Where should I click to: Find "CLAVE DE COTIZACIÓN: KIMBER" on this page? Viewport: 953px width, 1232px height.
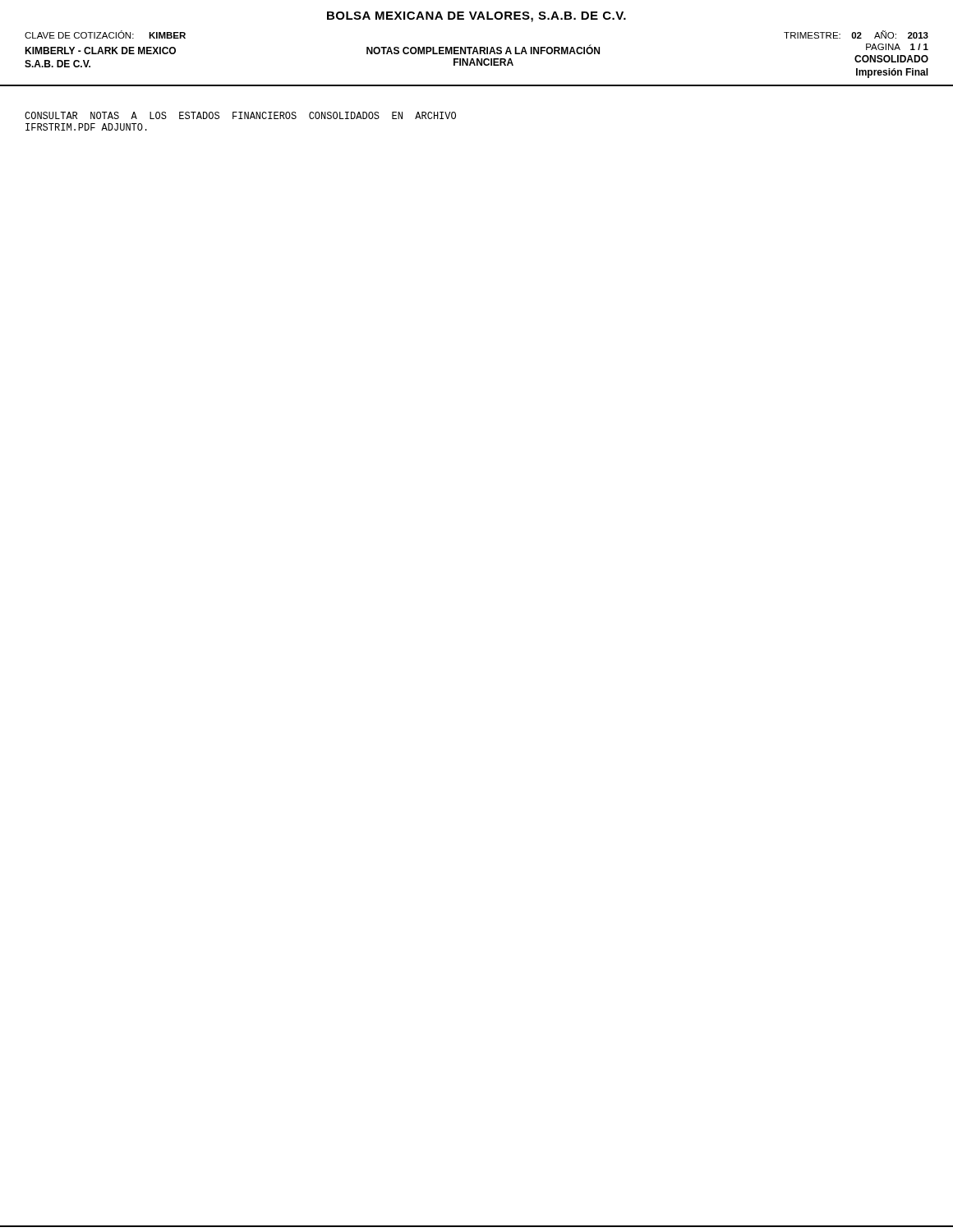[105, 35]
